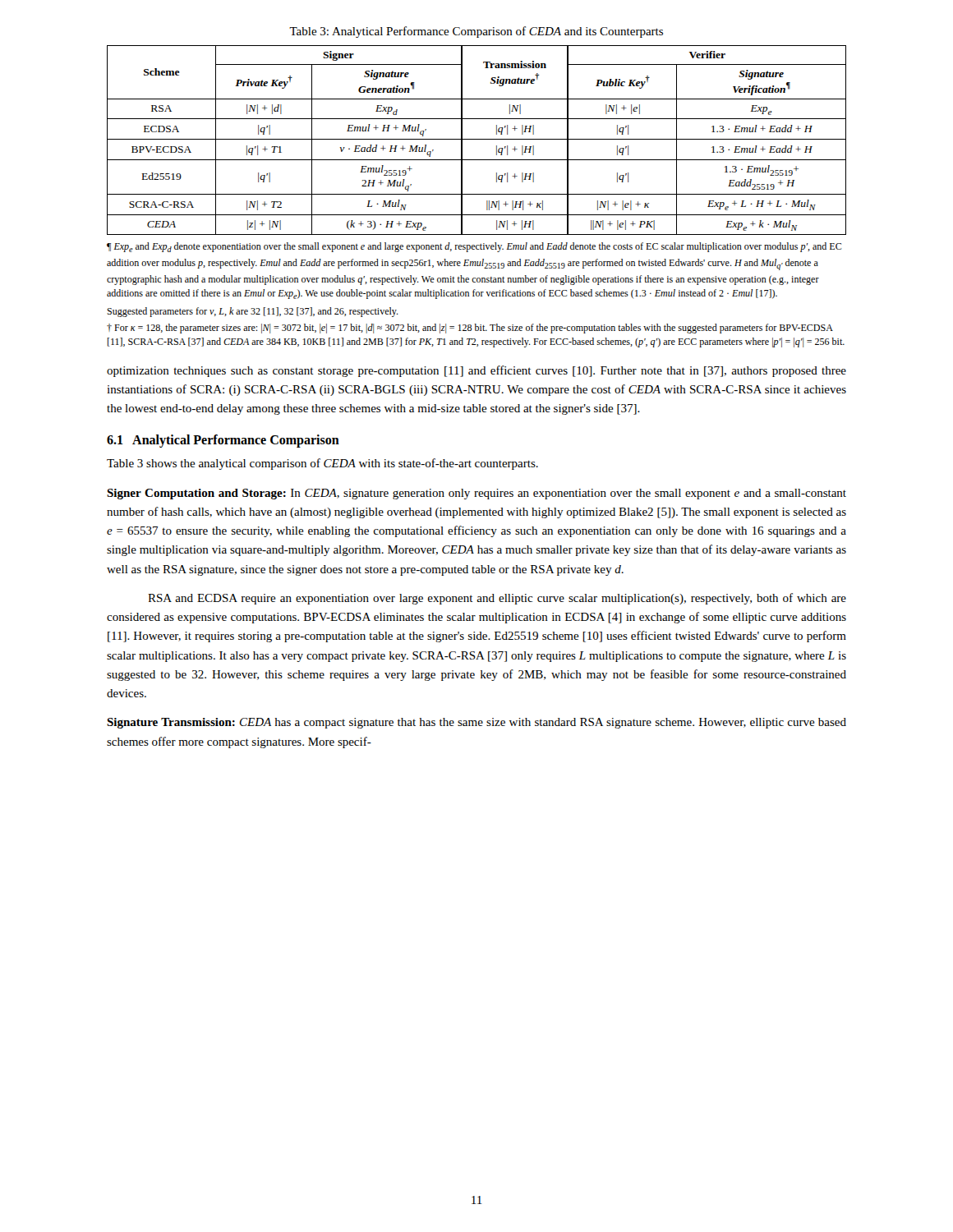The image size is (953, 1232).
Task: Point to the block starting "RSA and ECDSA require"
Action: click(x=476, y=646)
